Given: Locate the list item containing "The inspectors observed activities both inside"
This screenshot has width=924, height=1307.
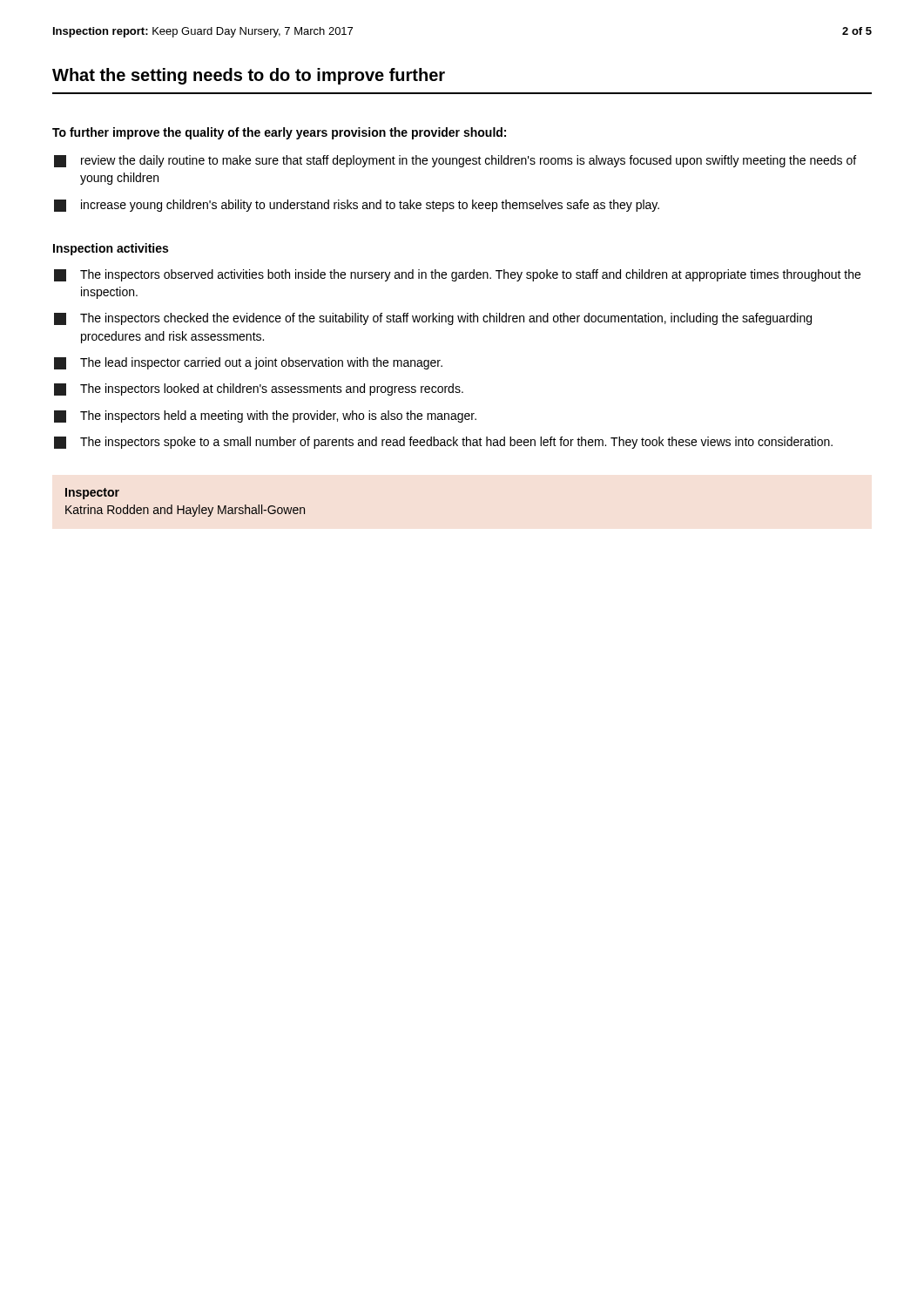Looking at the screenshot, I should [x=462, y=283].
